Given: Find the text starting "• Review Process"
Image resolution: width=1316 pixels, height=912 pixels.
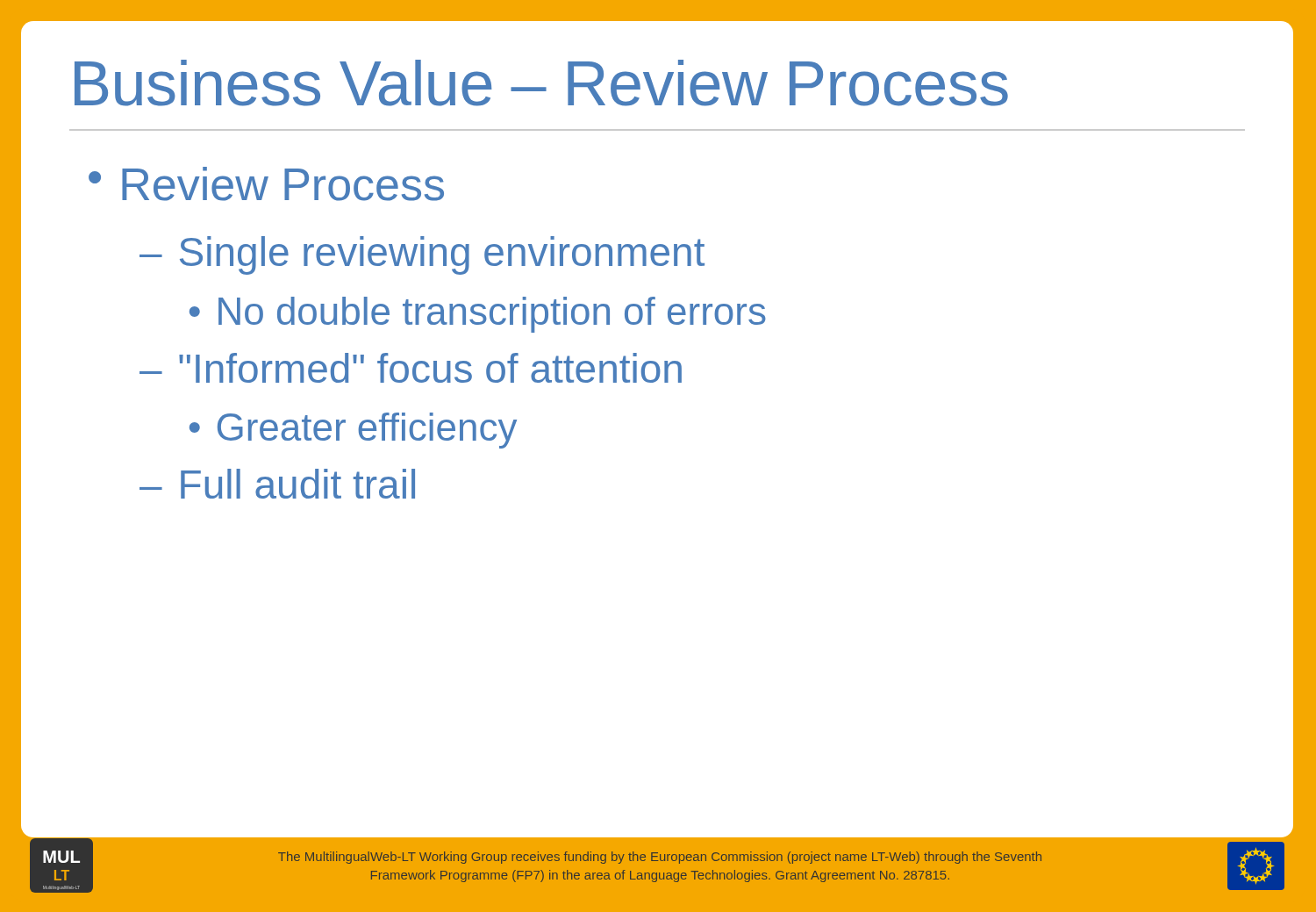Looking at the screenshot, I should point(266,184).
